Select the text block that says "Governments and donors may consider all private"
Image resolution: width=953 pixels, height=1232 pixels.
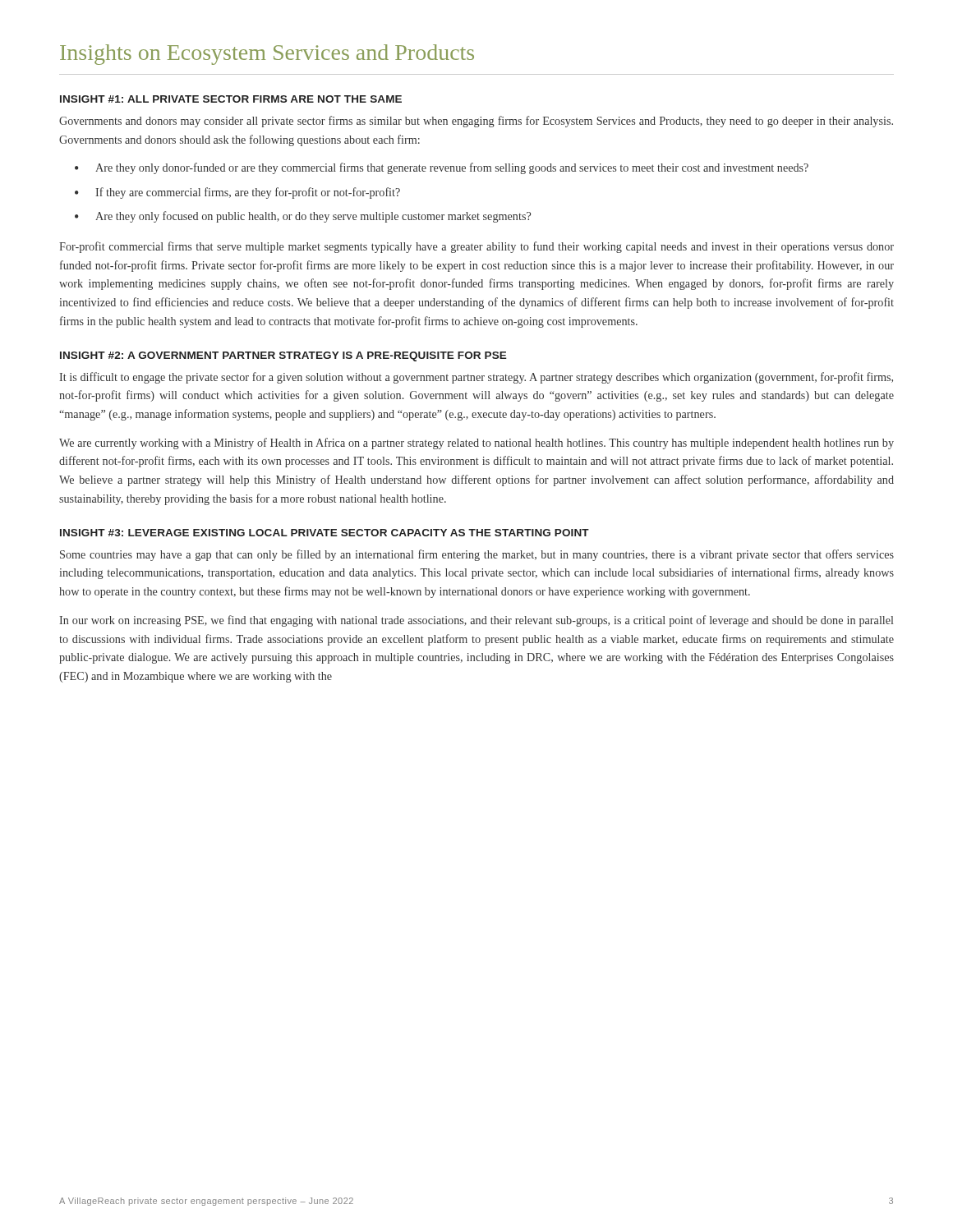(x=476, y=130)
